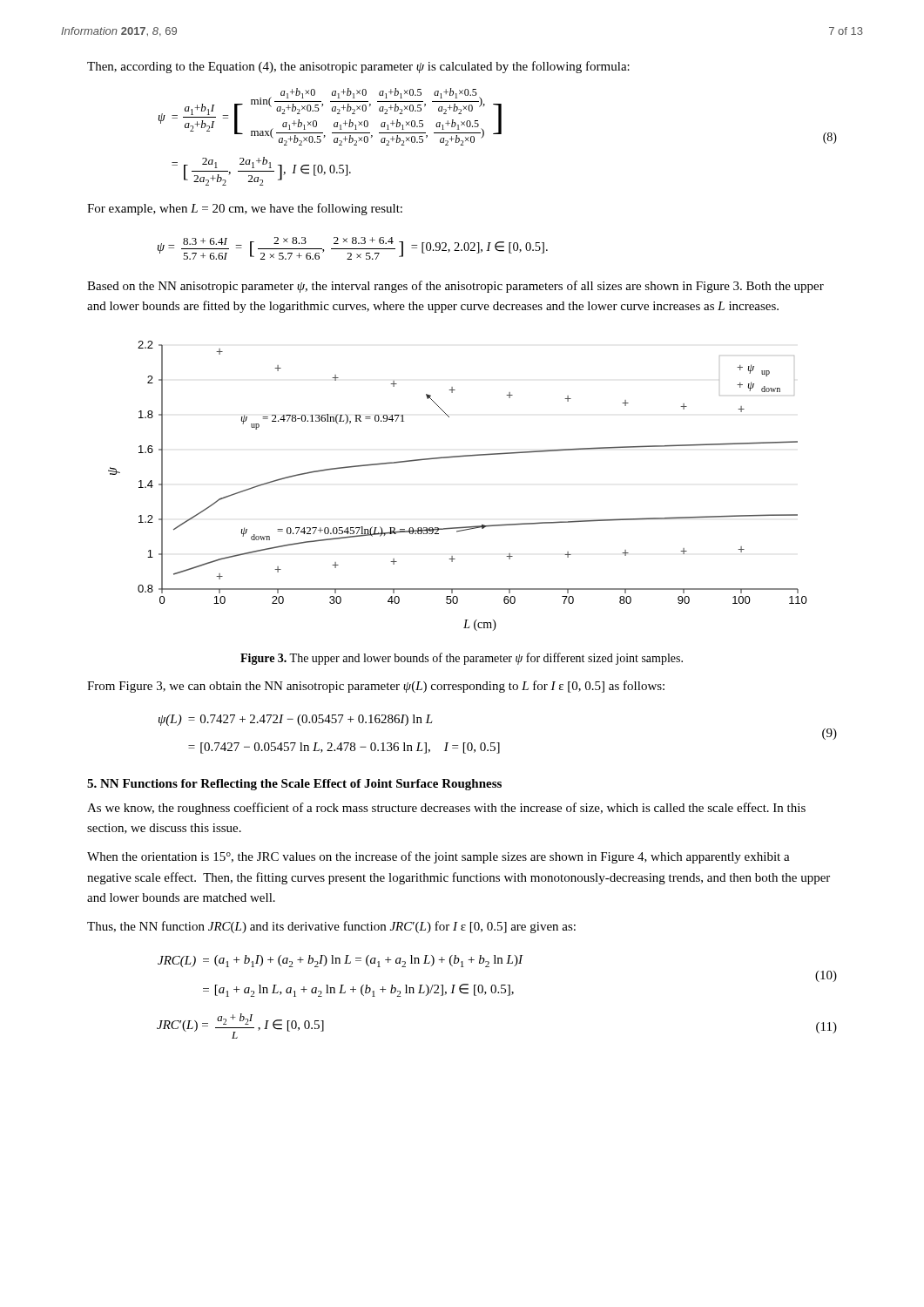
Task: Locate the formula containing "ψ = 8.3 +"
Action: (353, 248)
